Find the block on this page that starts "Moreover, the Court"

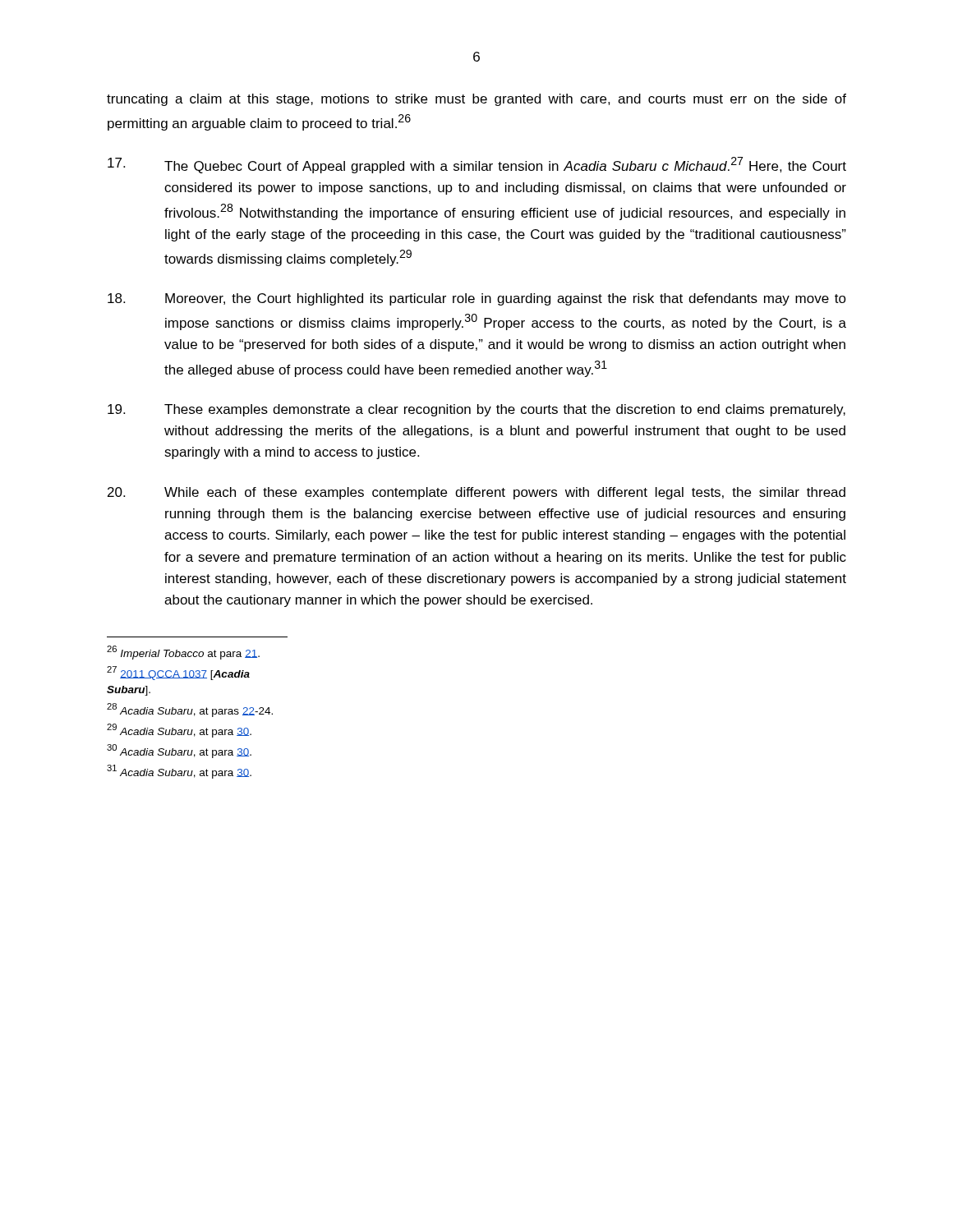(476, 335)
